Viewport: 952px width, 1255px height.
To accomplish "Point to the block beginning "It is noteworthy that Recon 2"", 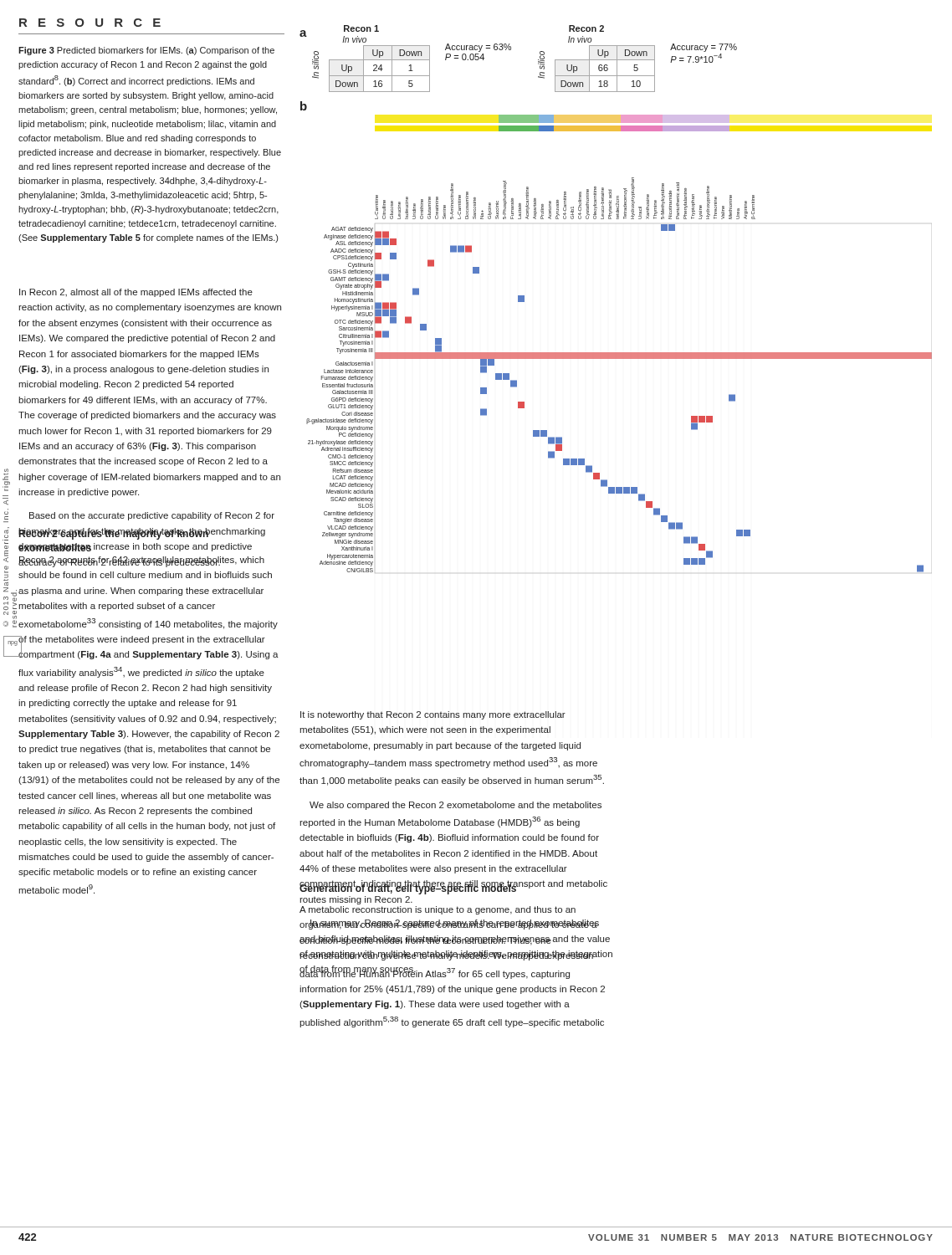I will coord(456,842).
